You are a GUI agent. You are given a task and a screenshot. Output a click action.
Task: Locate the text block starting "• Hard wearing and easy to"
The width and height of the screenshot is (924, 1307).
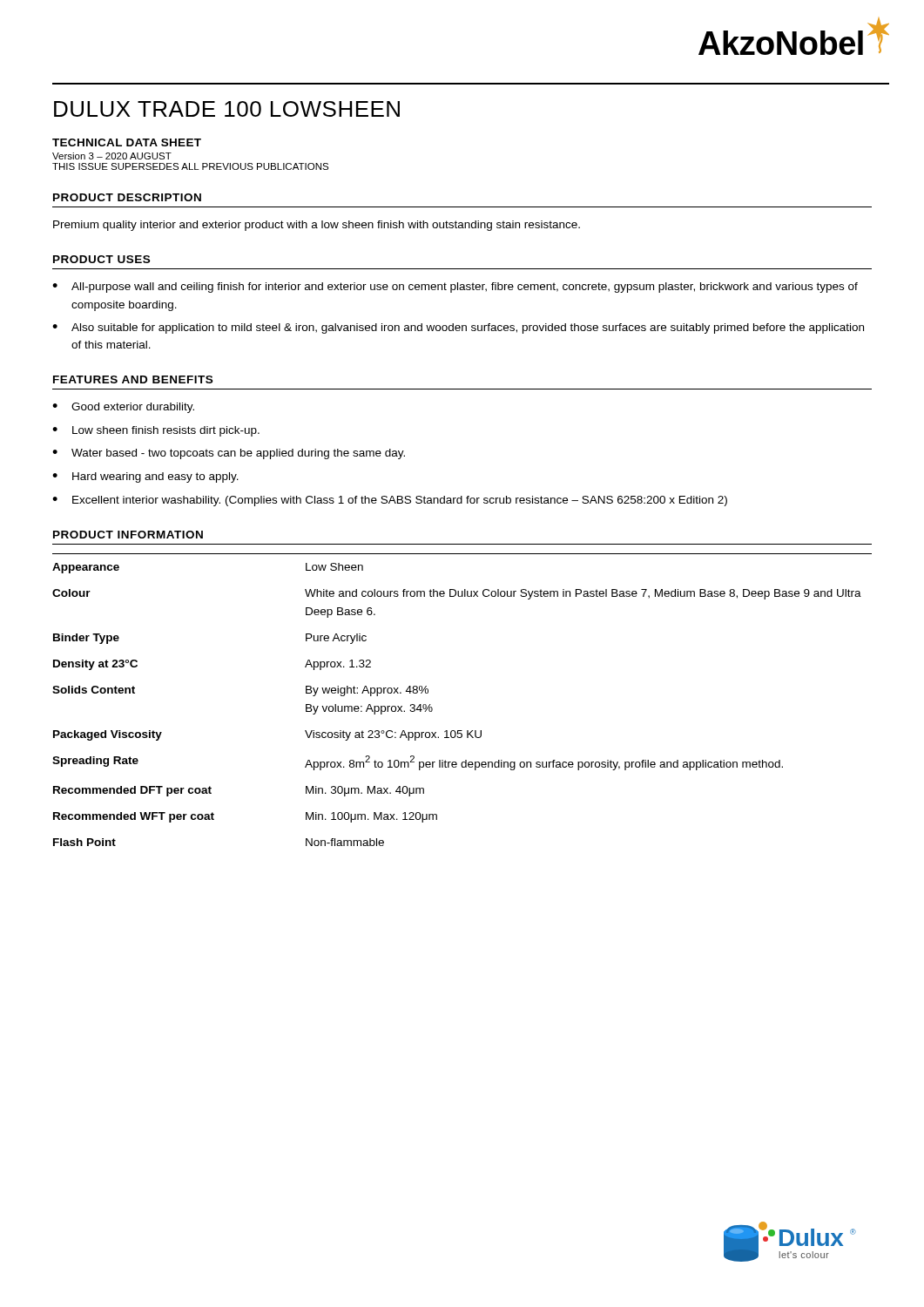(x=145, y=477)
